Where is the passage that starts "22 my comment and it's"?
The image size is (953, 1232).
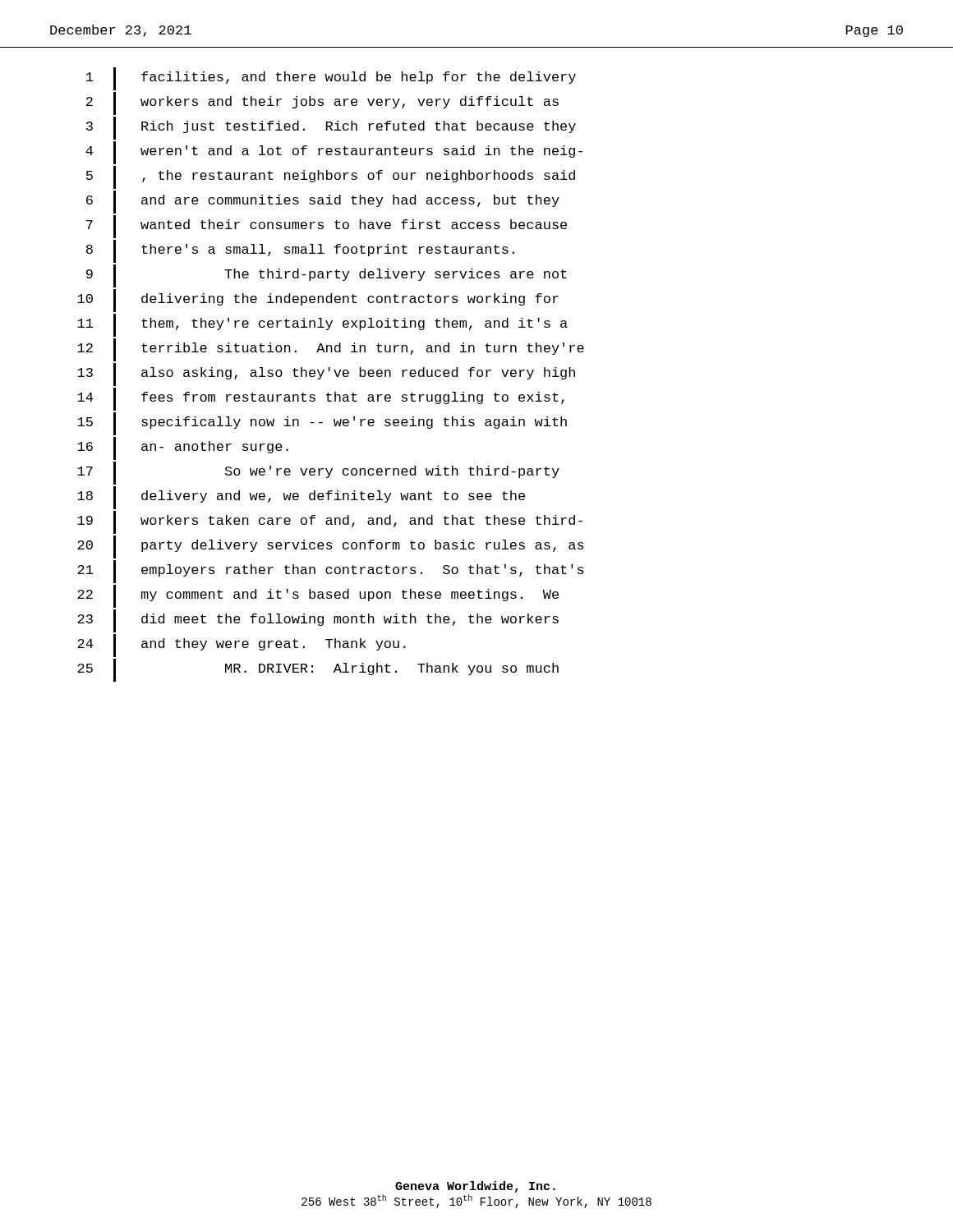coord(476,596)
